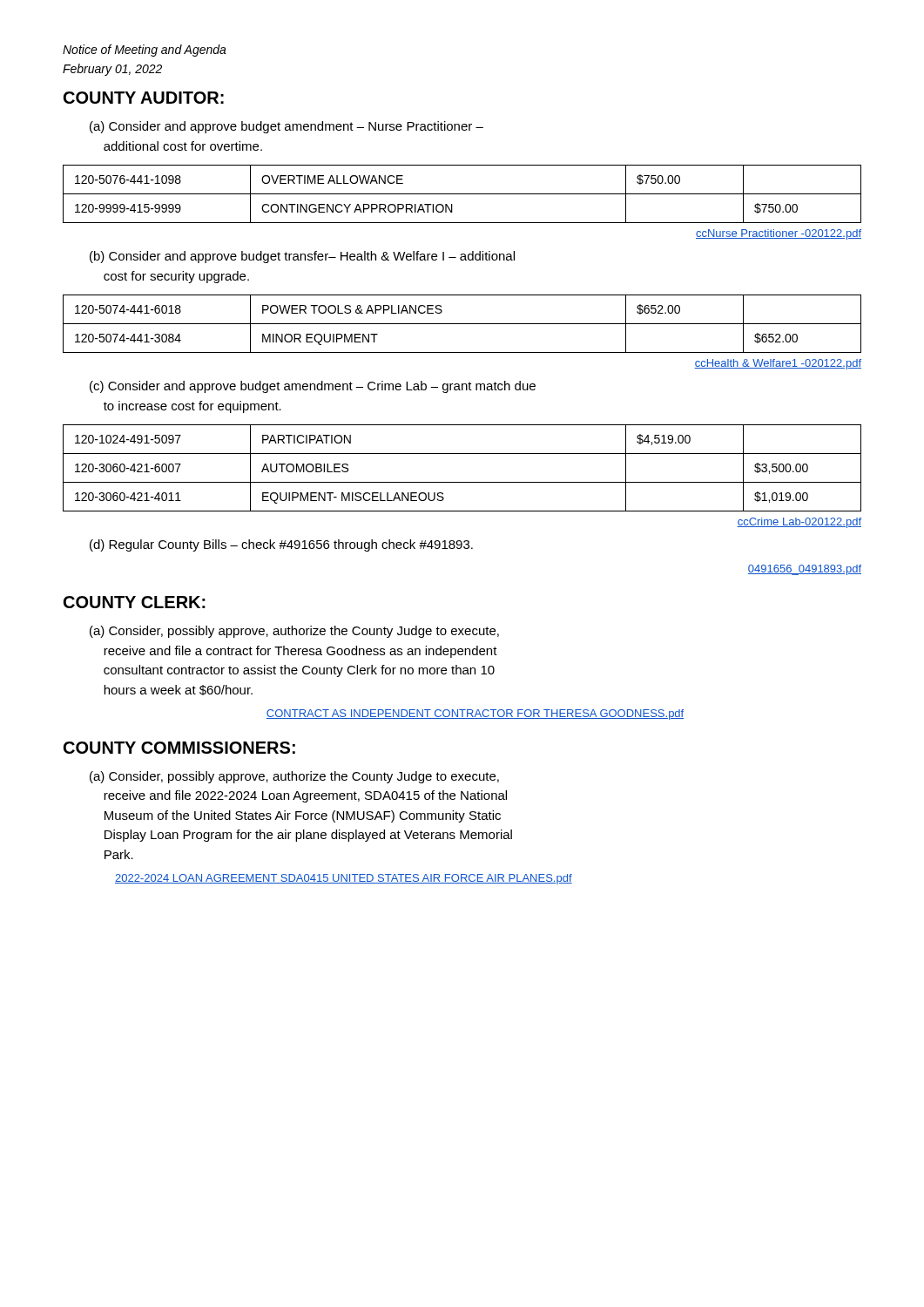924x1307 pixels.
Task: Click on the caption that reads "ccNurse Practitioner -020122.pdf"
Action: point(462,233)
